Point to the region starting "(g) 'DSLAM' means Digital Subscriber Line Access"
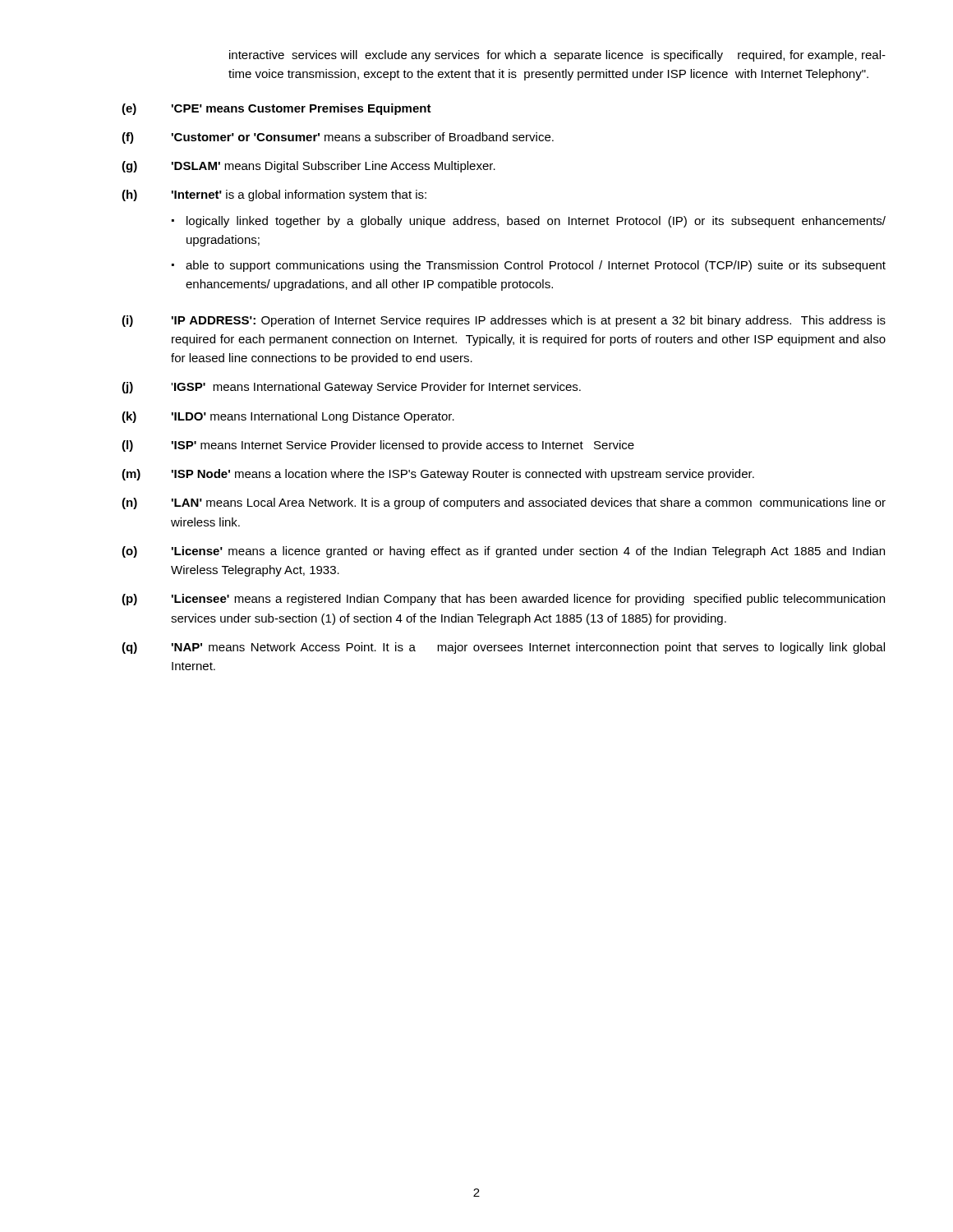Image resolution: width=953 pixels, height=1232 pixels. pyautogui.click(x=504, y=166)
